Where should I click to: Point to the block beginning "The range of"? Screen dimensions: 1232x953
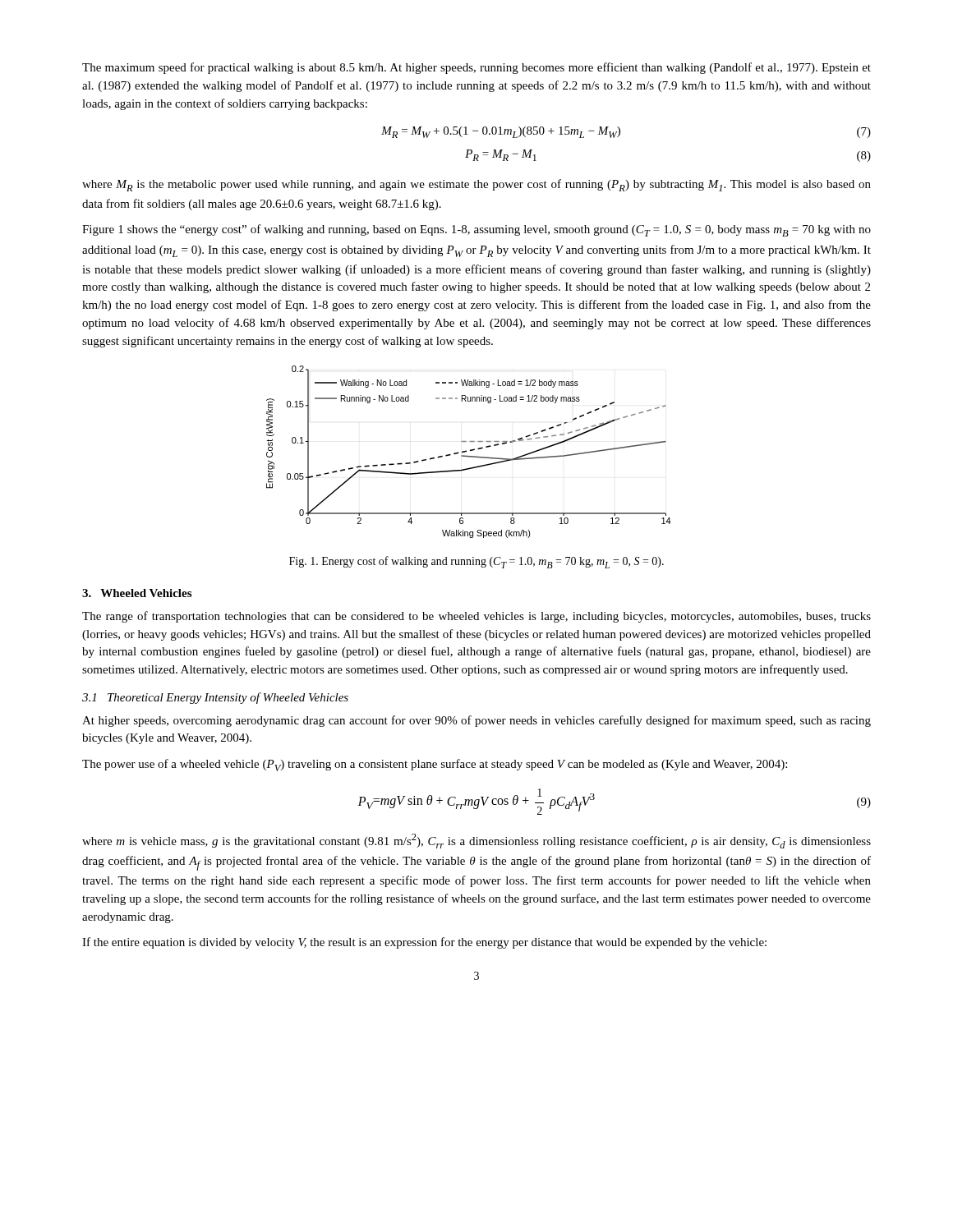pyautogui.click(x=476, y=643)
